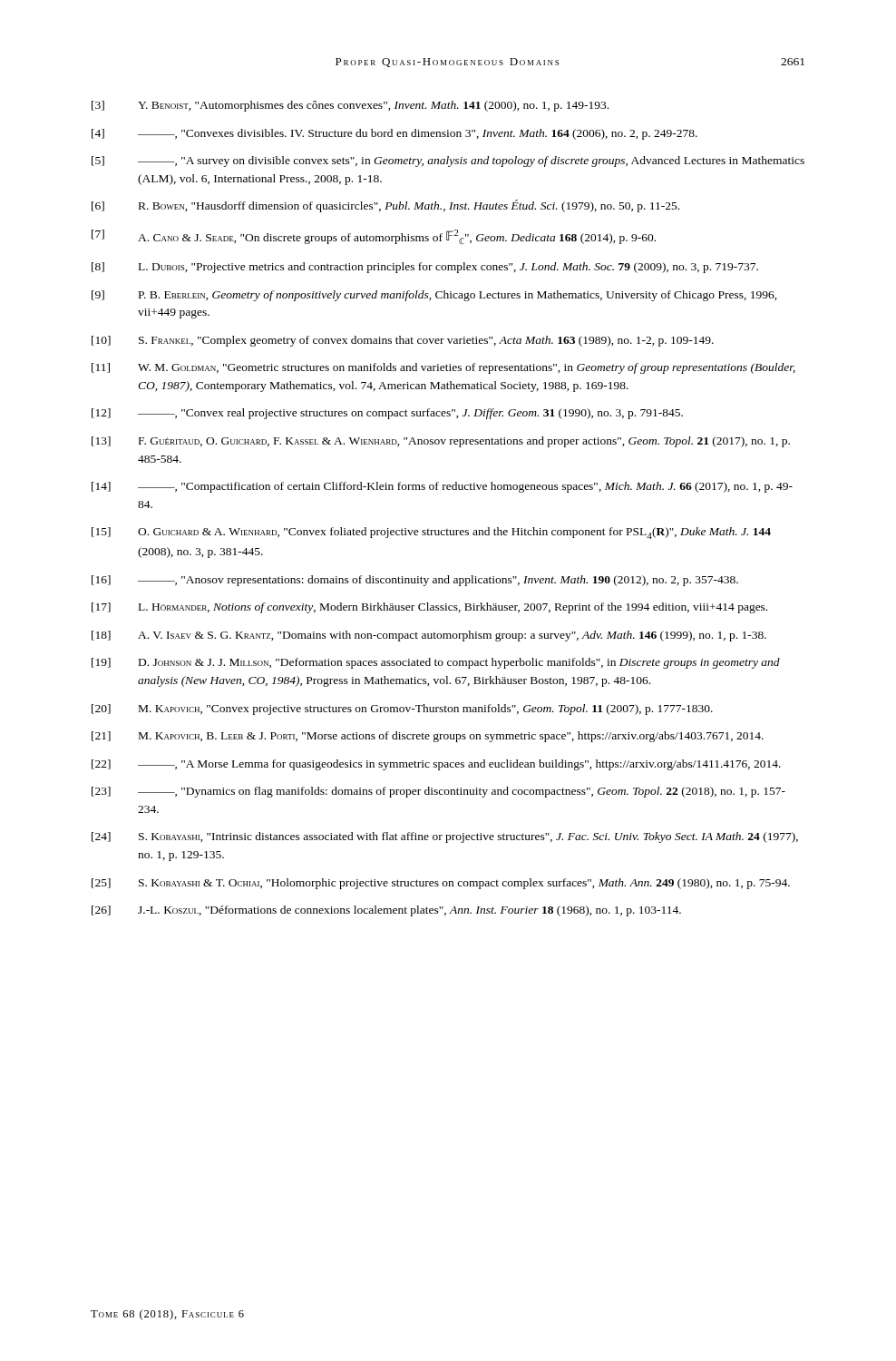This screenshot has height=1361, width=896.
Task: Click on the passage starting "[11] W. M. Goldman, "Geometric"
Action: tap(448, 376)
